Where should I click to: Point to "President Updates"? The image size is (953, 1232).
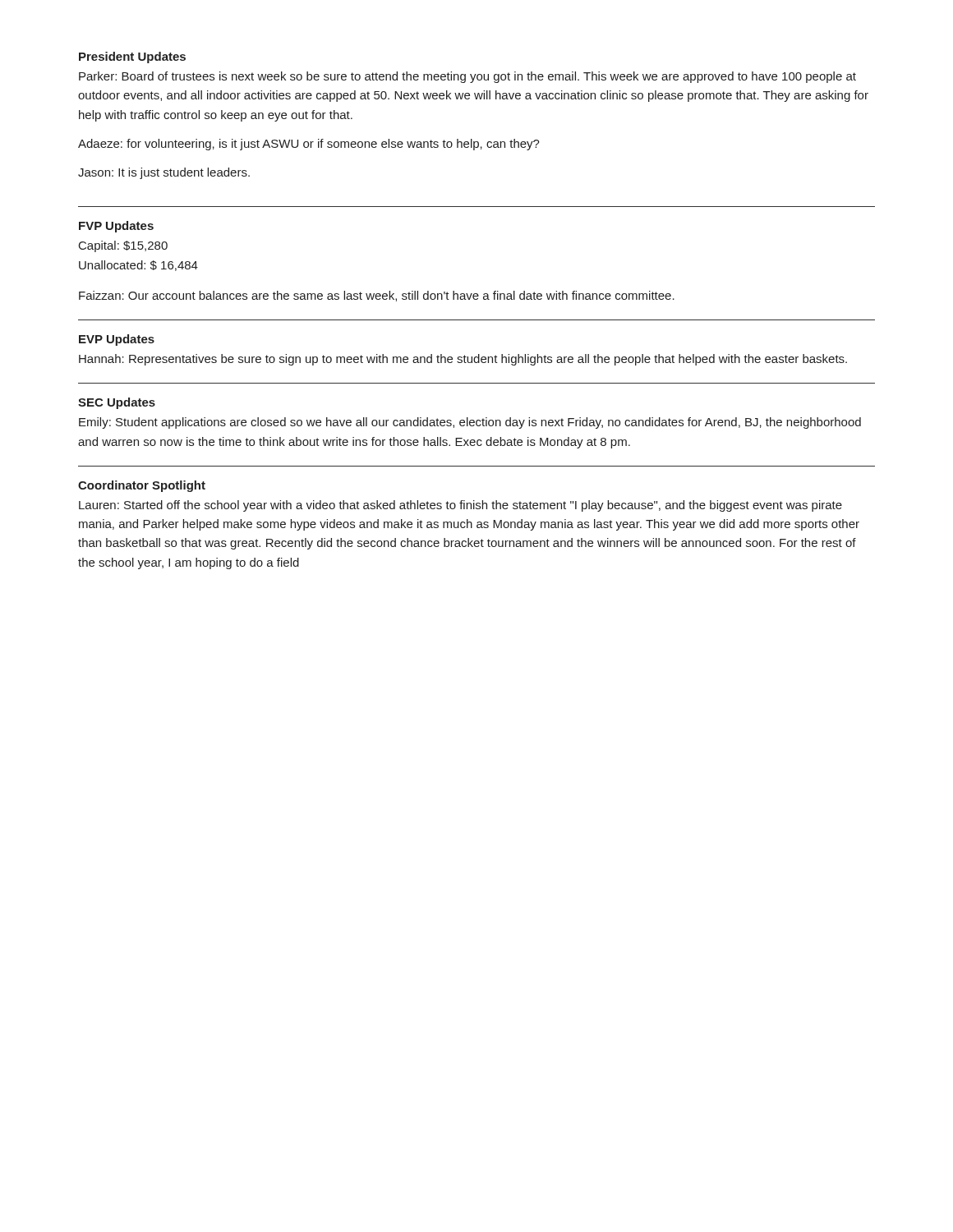tap(132, 56)
